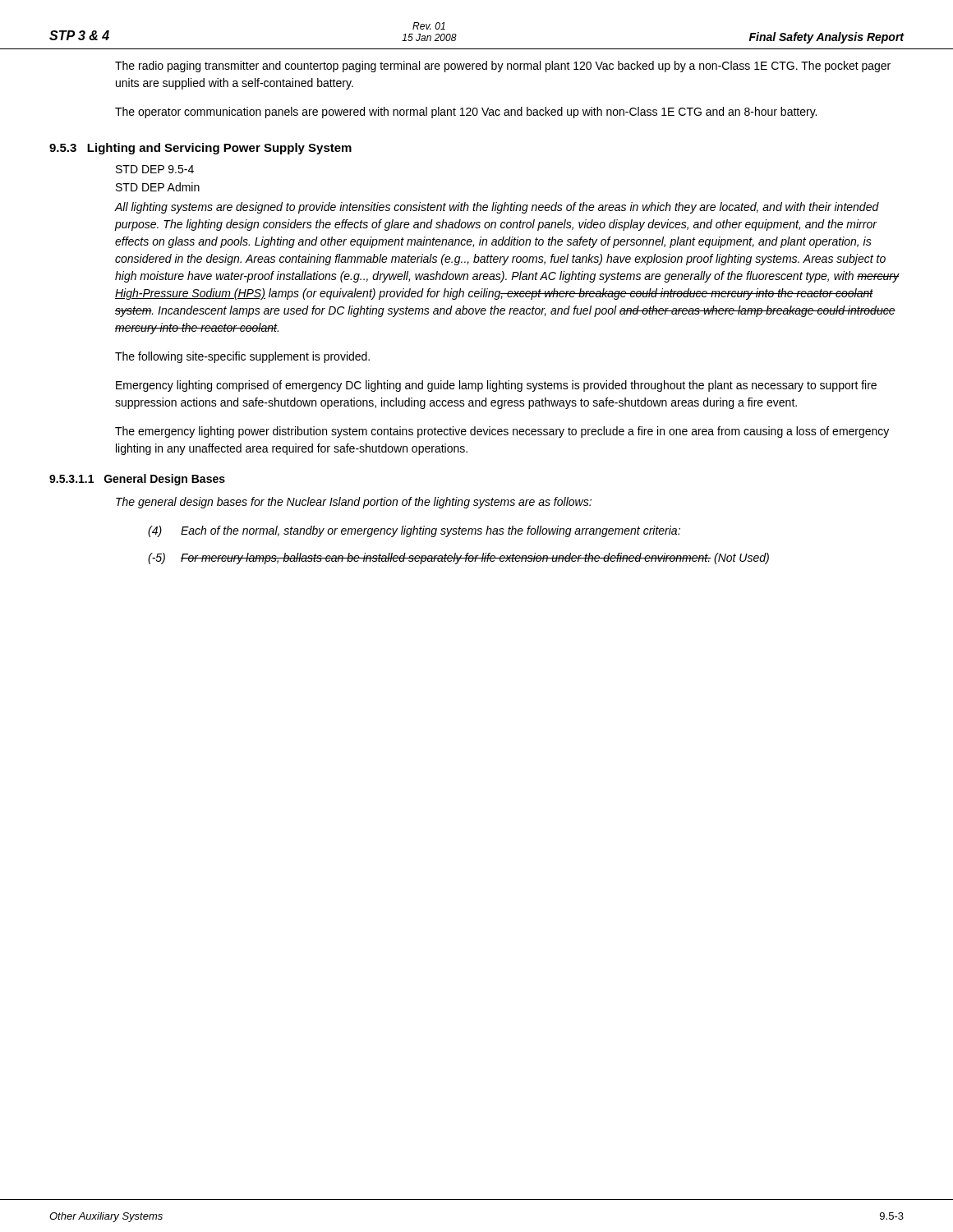Select the section header that says "9.5.3 Lighting and Servicing"
Viewport: 953px width, 1232px height.
coord(201,147)
